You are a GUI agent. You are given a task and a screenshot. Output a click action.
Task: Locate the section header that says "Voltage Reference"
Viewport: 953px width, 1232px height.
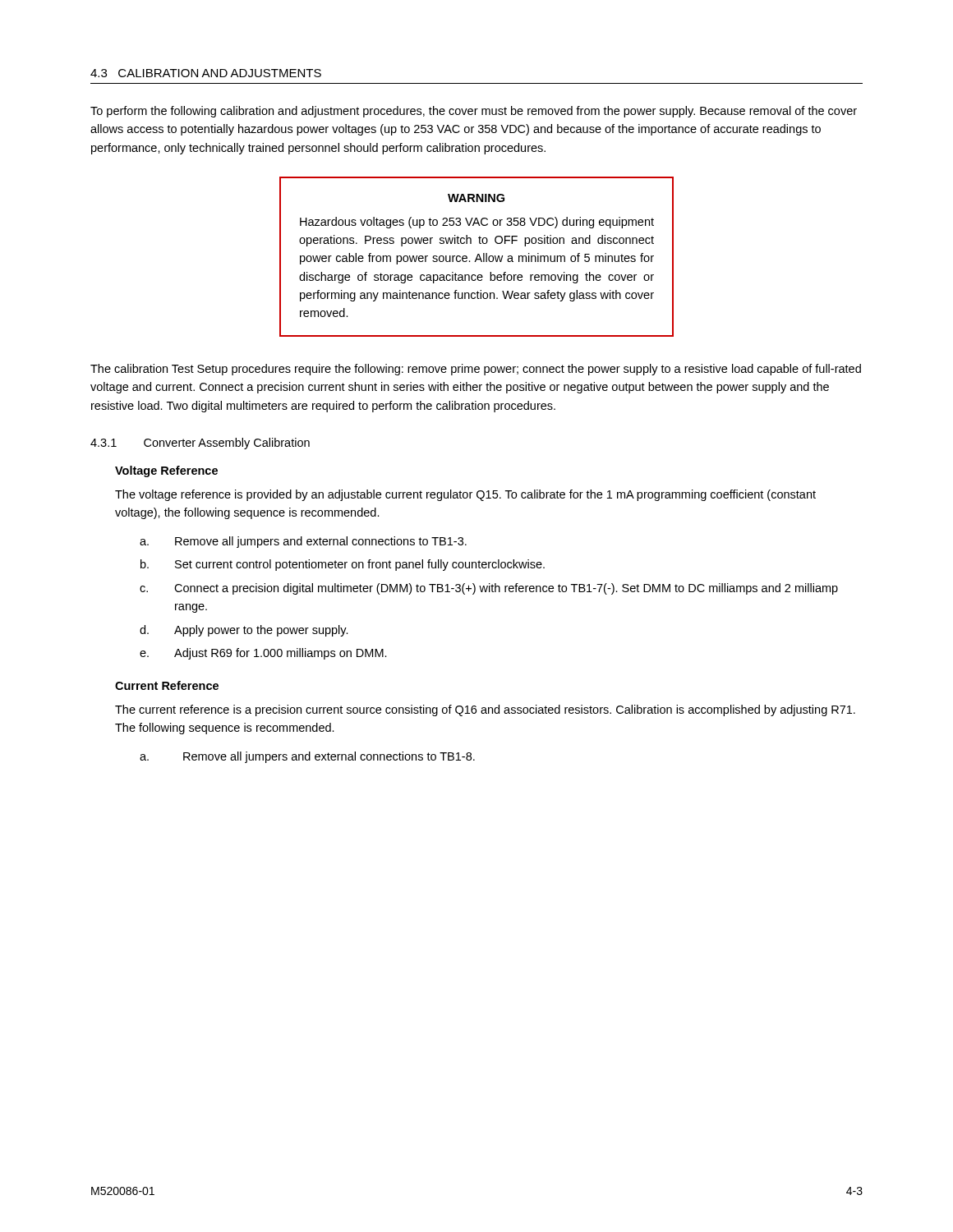(167, 471)
